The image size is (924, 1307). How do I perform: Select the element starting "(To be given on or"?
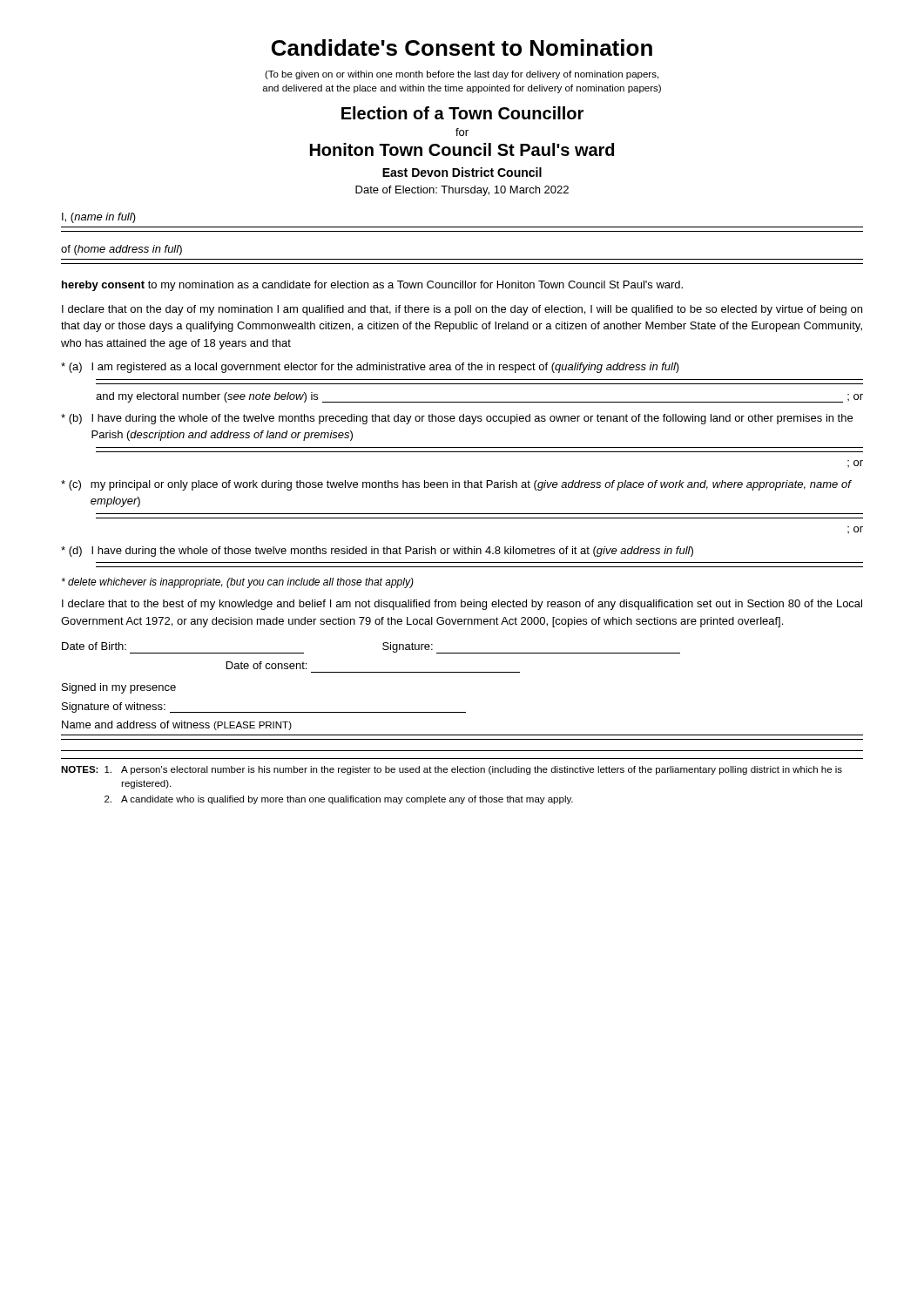tap(462, 81)
